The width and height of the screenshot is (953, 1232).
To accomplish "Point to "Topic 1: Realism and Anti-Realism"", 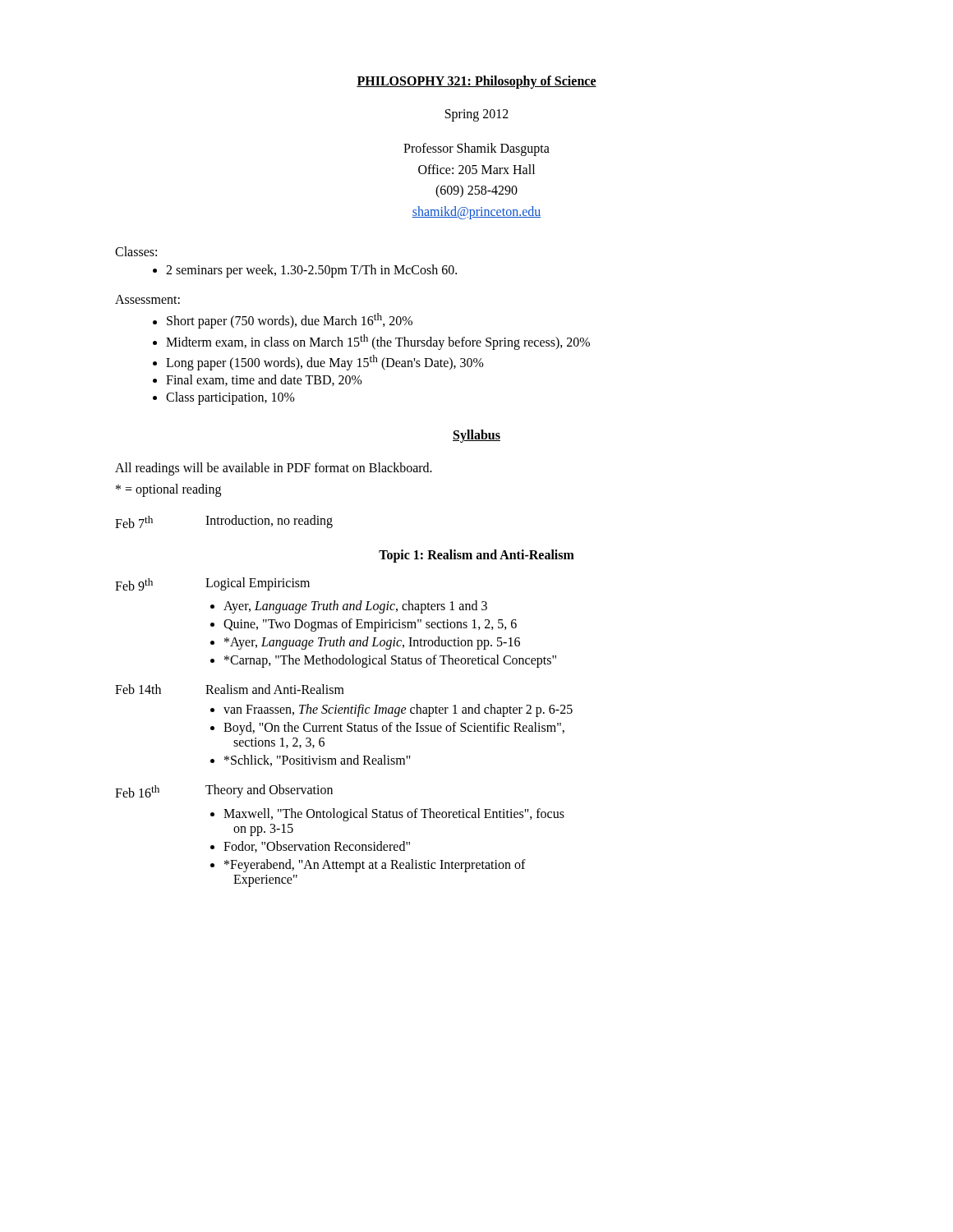I will click(x=476, y=555).
